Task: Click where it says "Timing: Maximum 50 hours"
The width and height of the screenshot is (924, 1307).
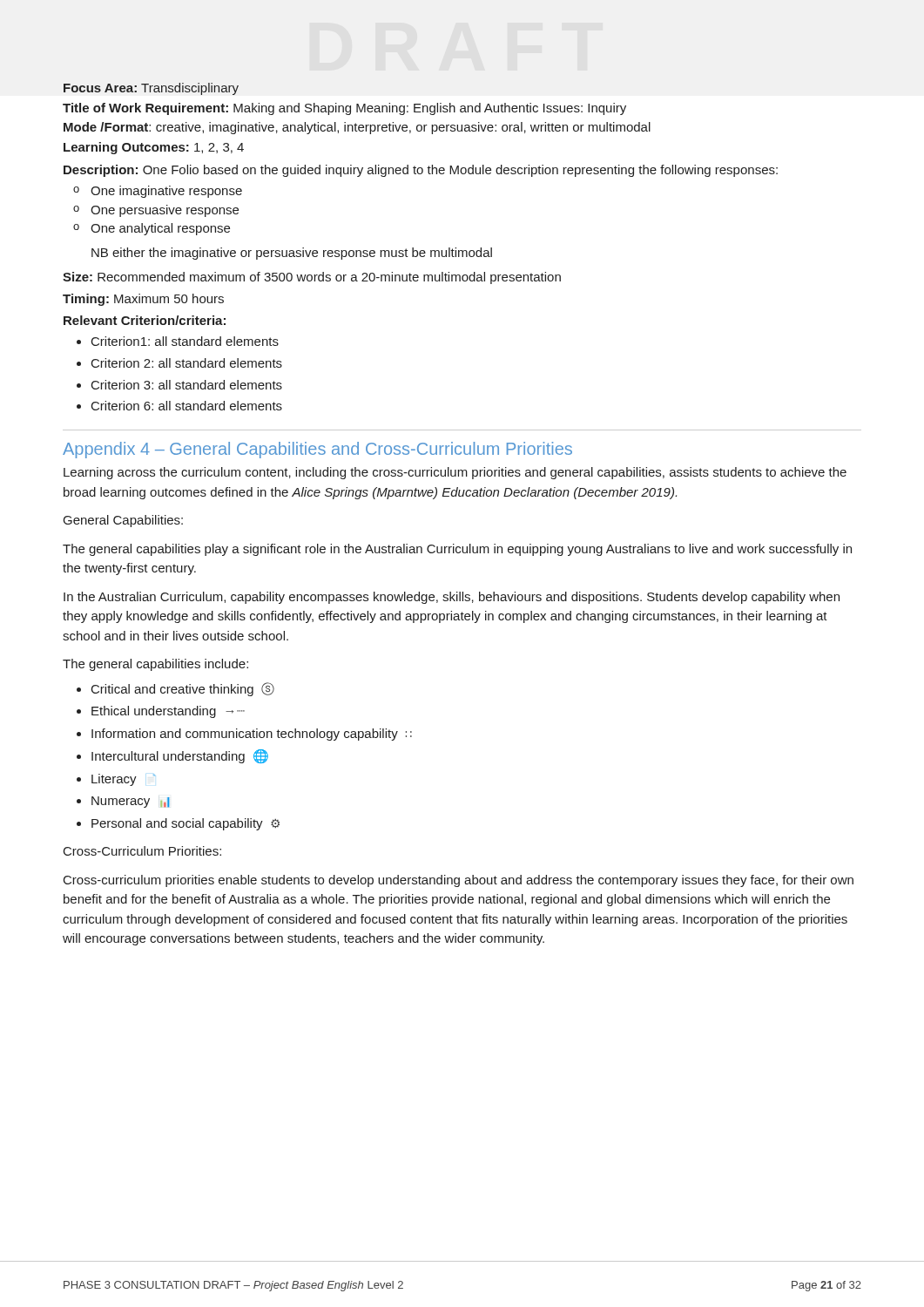Action: click(144, 298)
